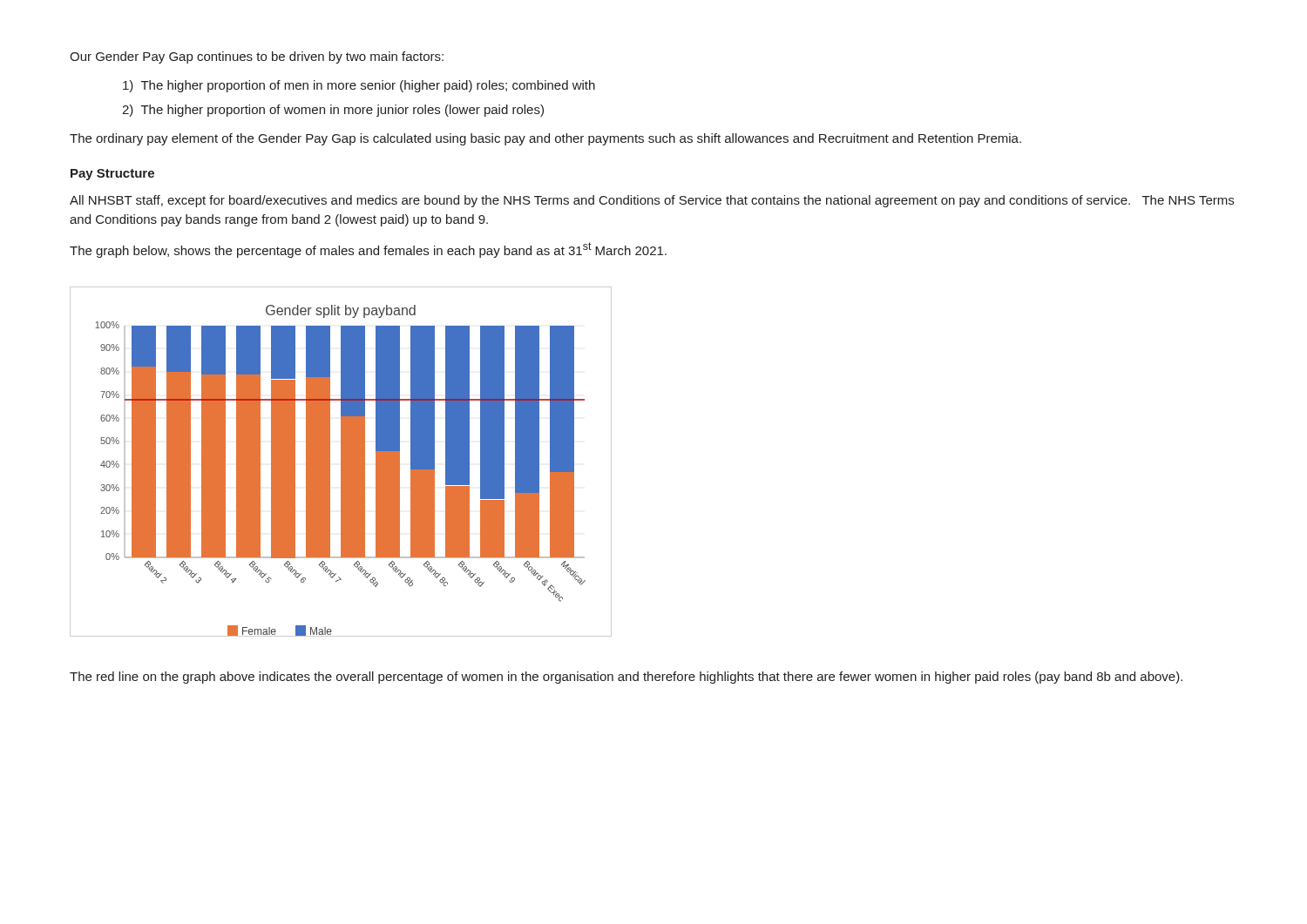
Task: Find the element starting "Our Gender Pay Gap continues to be driven"
Action: (x=257, y=56)
